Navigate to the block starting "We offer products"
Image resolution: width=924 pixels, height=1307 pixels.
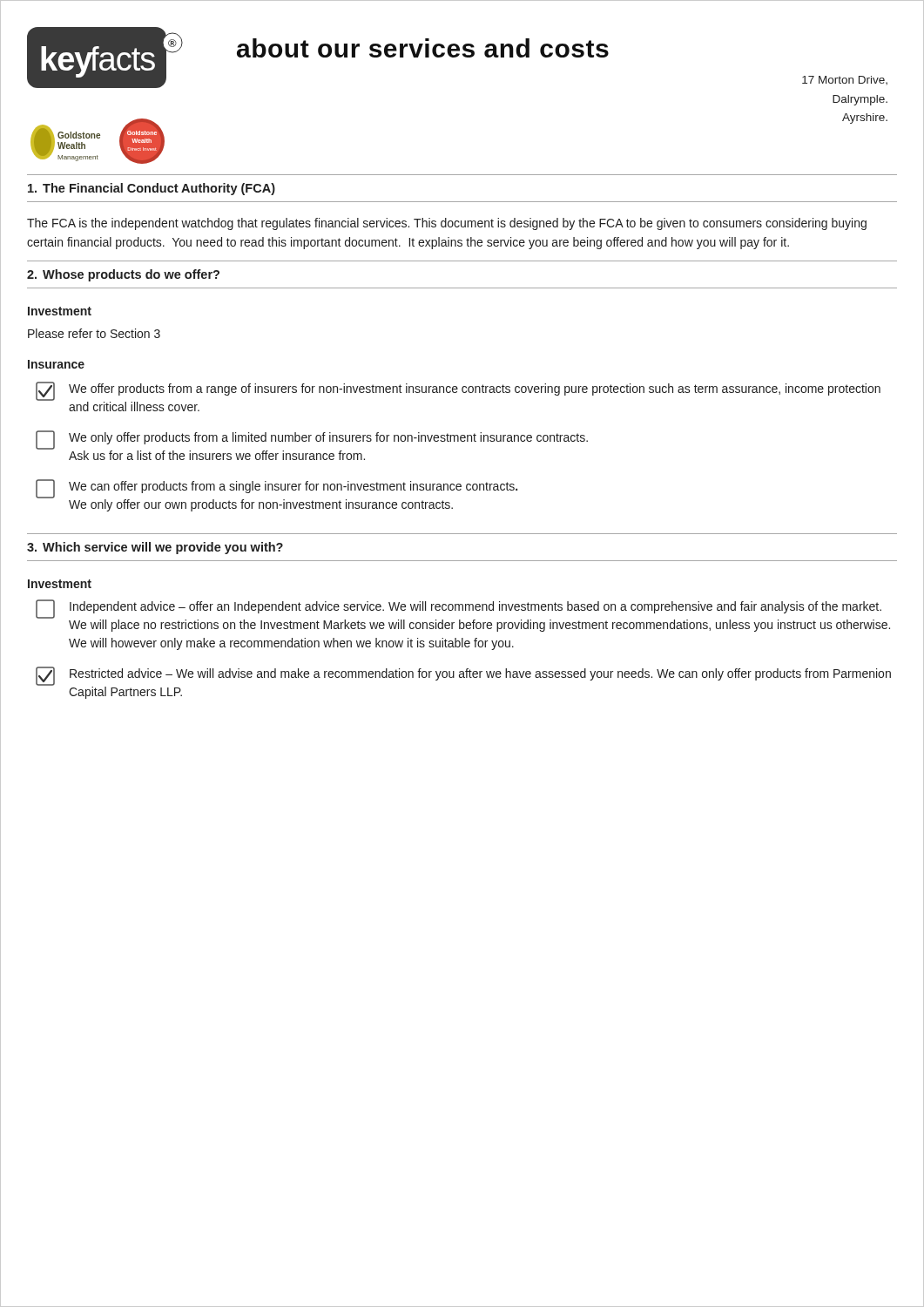point(466,399)
